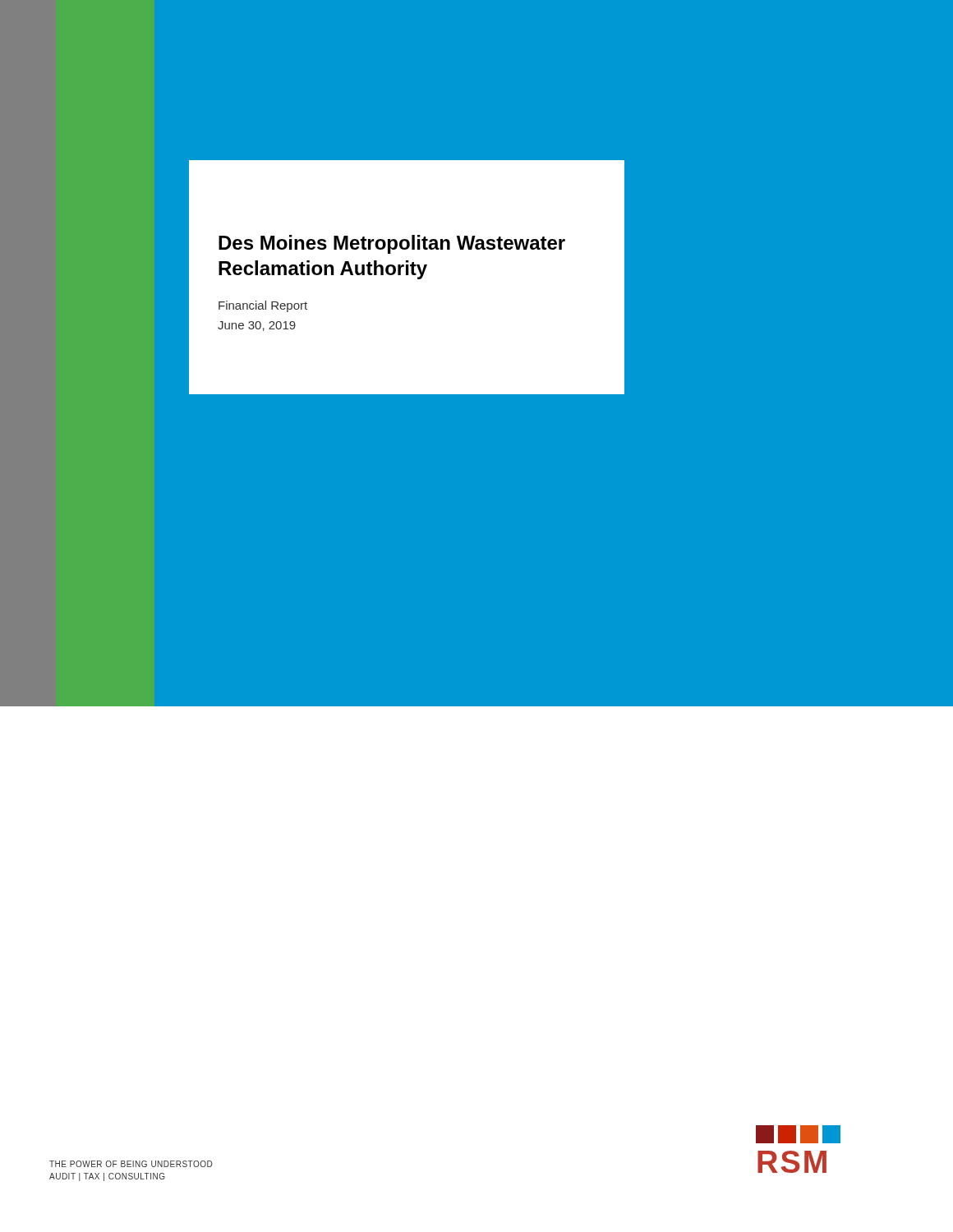Viewport: 953px width, 1232px height.
Task: Select the logo
Action: [830, 1154]
